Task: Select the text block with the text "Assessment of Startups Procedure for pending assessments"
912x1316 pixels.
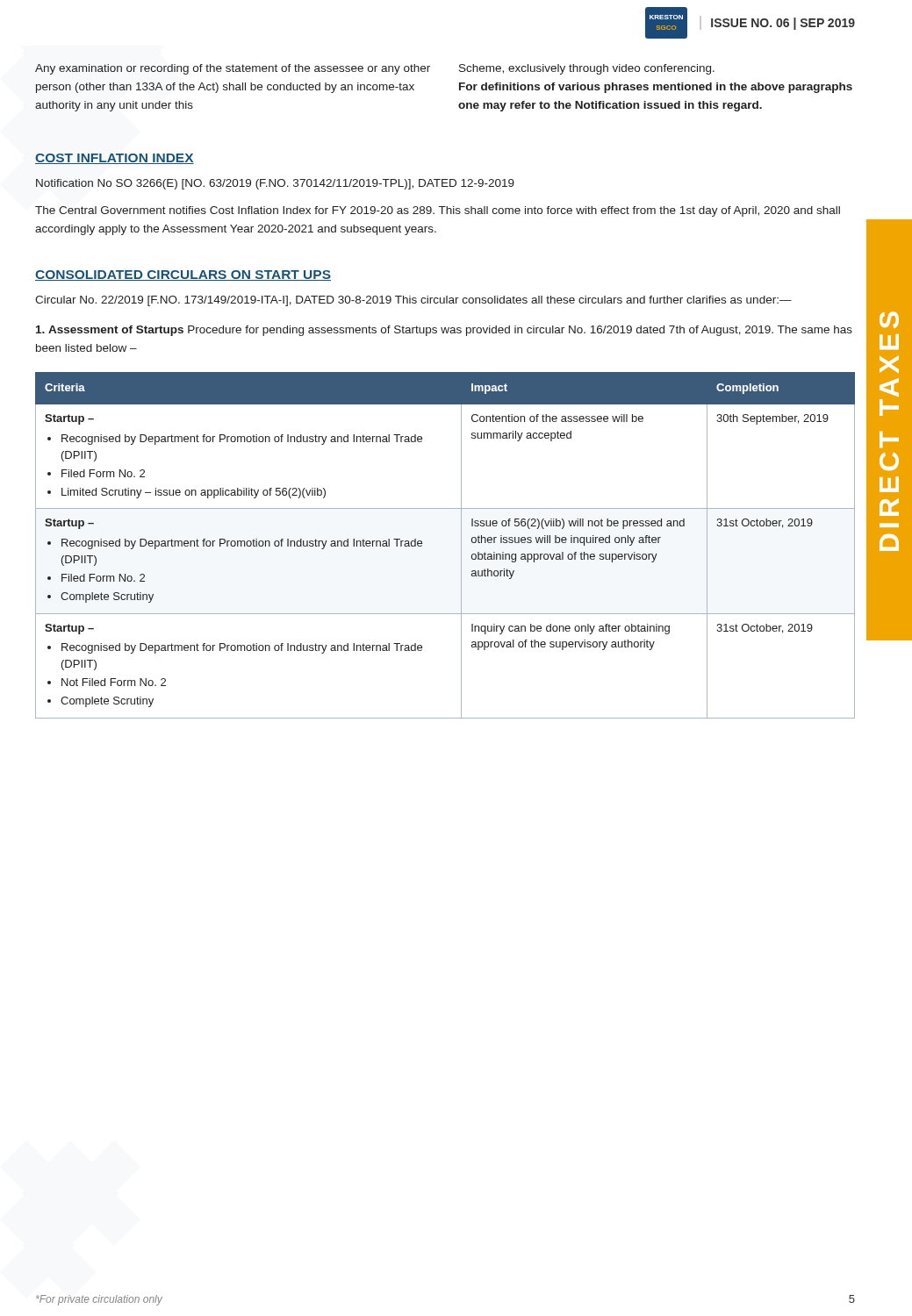Action: 444,339
